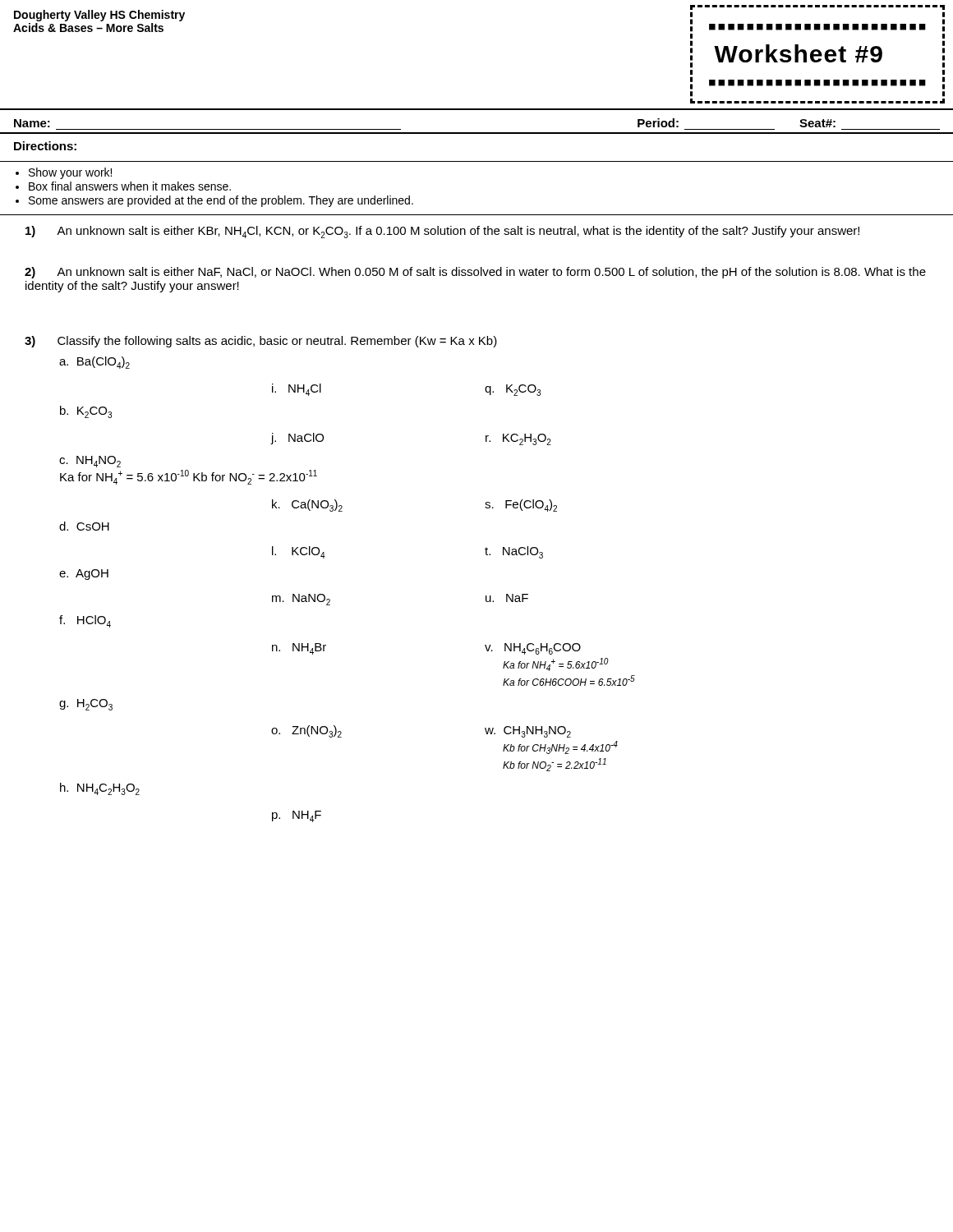The height and width of the screenshot is (1232, 953).
Task: Point to the element starting "1) An unknown salt is either KBr, NH4Cl,"
Action: pyautogui.click(x=443, y=232)
